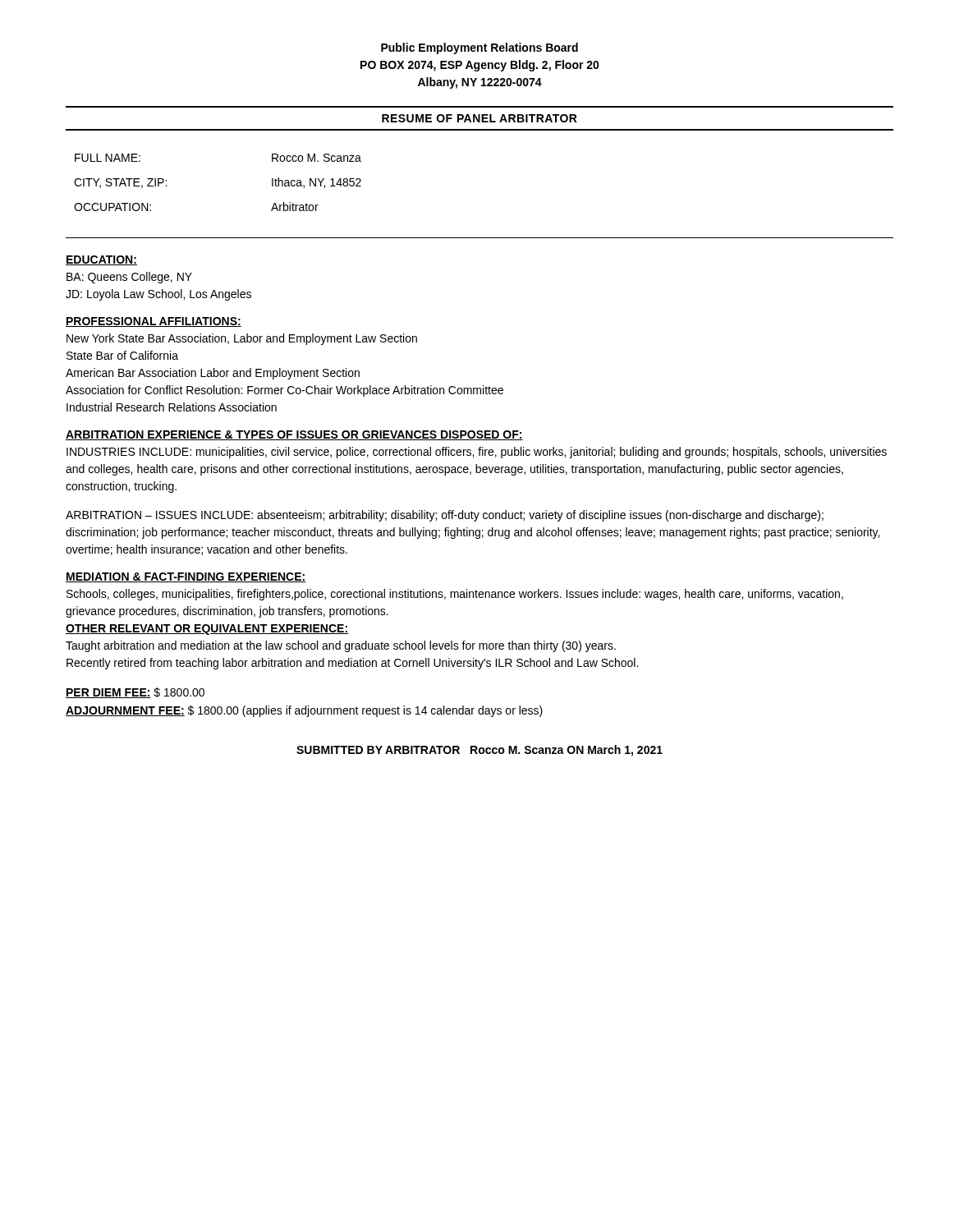Locate the passage starting "Taught arbitration and mediation"

point(352,654)
